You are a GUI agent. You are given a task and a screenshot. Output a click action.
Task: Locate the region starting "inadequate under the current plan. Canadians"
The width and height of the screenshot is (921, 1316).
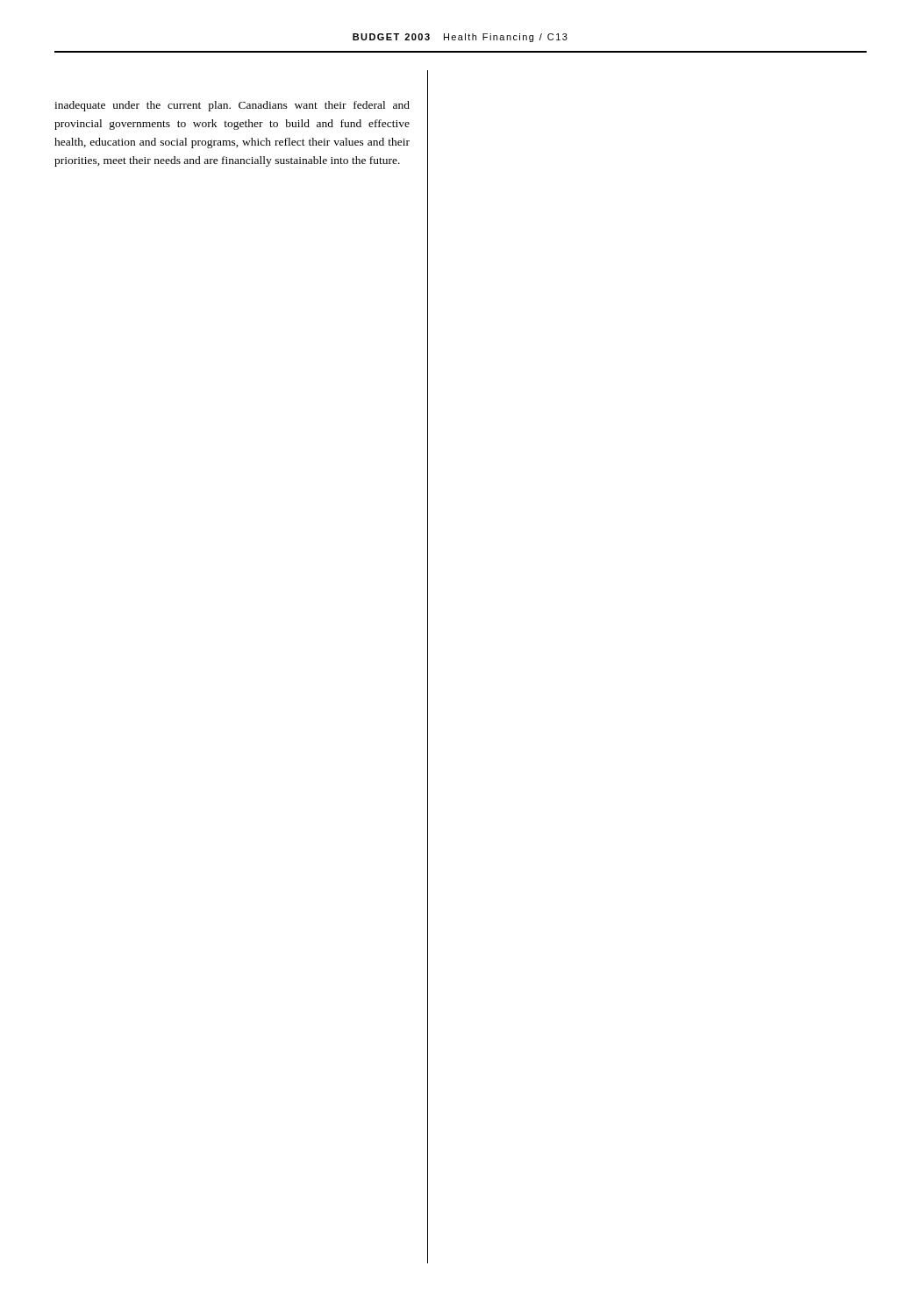click(232, 132)
